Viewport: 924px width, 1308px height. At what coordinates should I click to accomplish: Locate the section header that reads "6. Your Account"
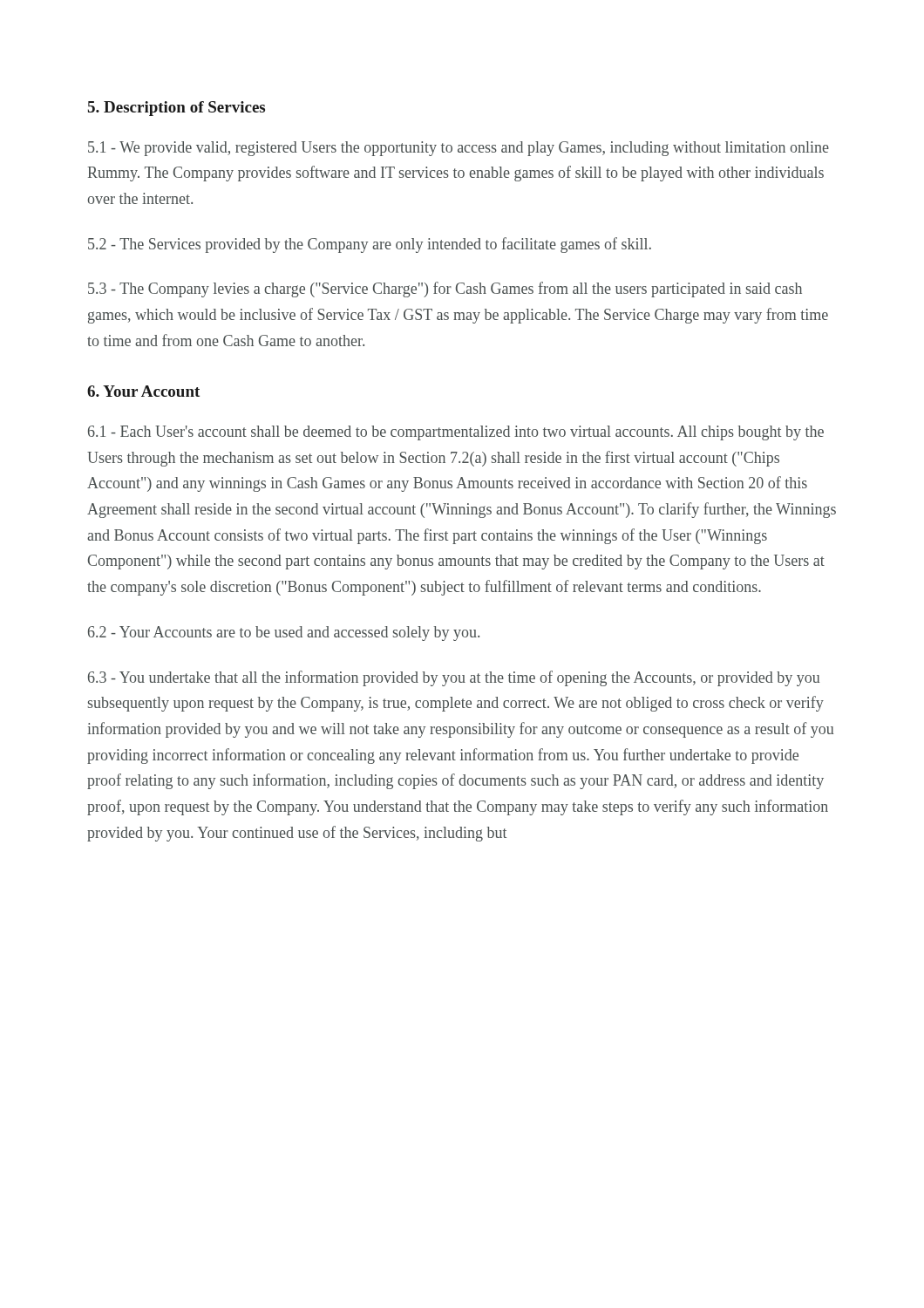pyautogui.click(x=143, y=391)
